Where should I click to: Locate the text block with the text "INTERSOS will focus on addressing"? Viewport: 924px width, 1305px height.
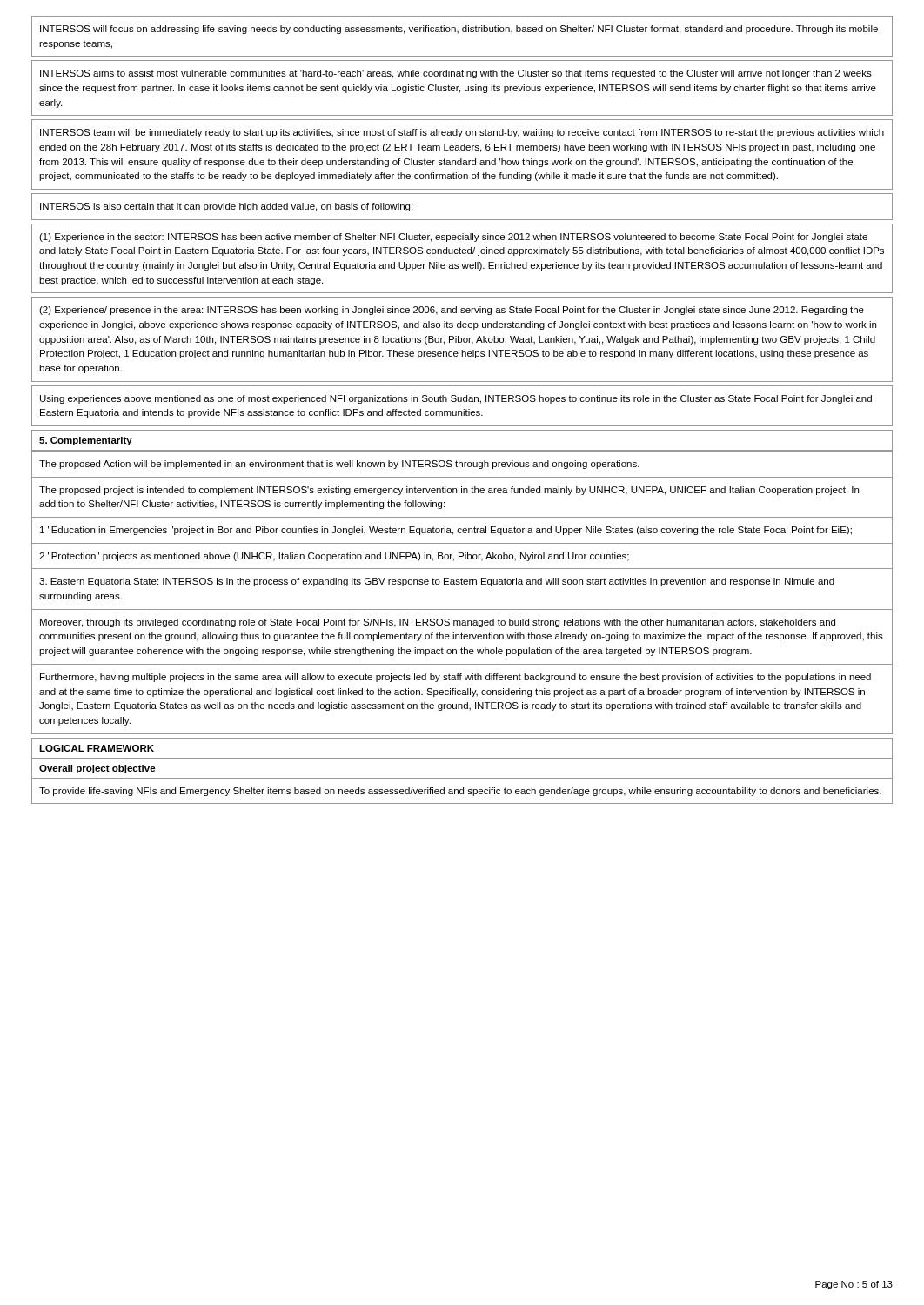[462, 36]
